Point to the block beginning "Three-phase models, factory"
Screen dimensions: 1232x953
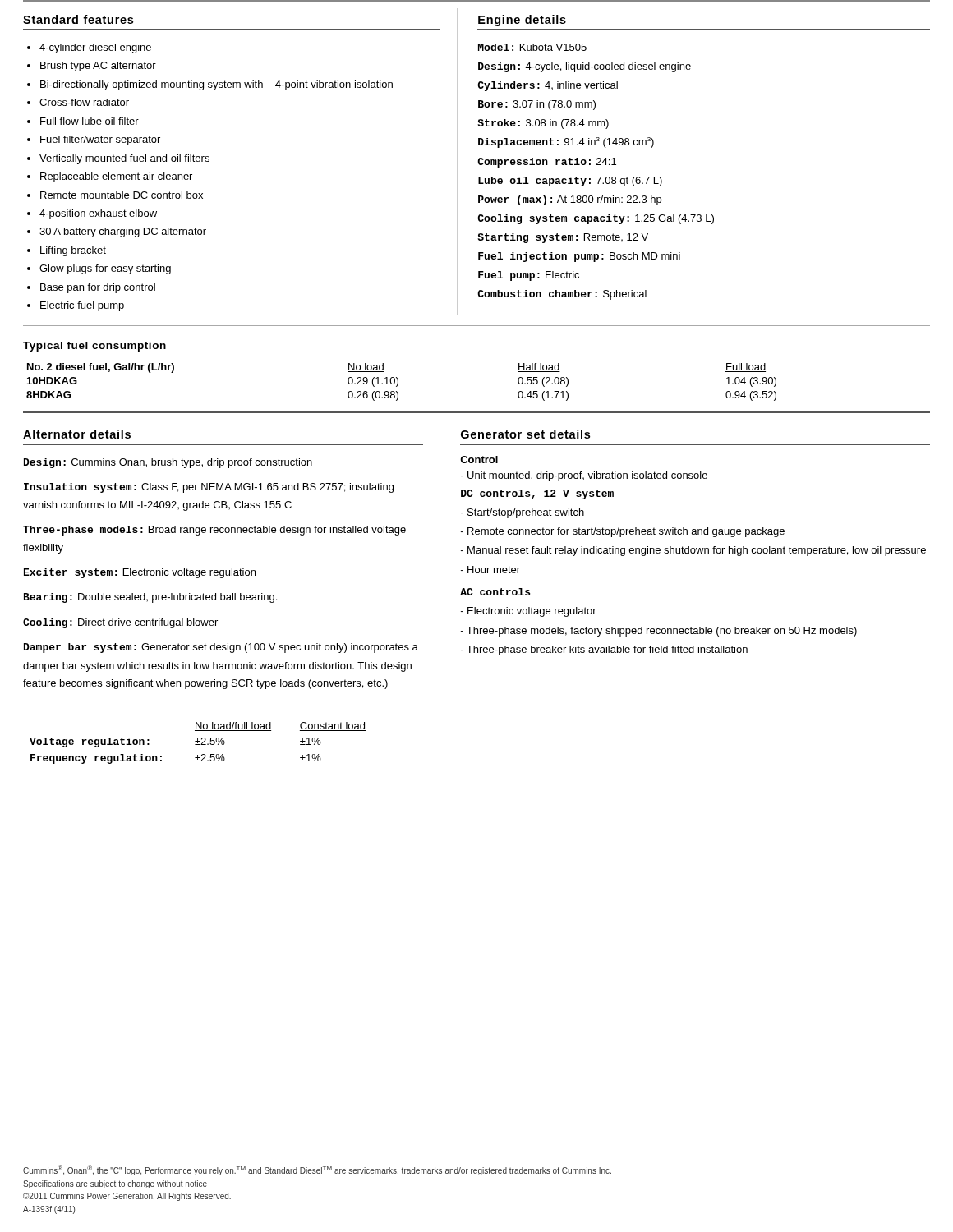pyautogui.click(x=695, y=630)
